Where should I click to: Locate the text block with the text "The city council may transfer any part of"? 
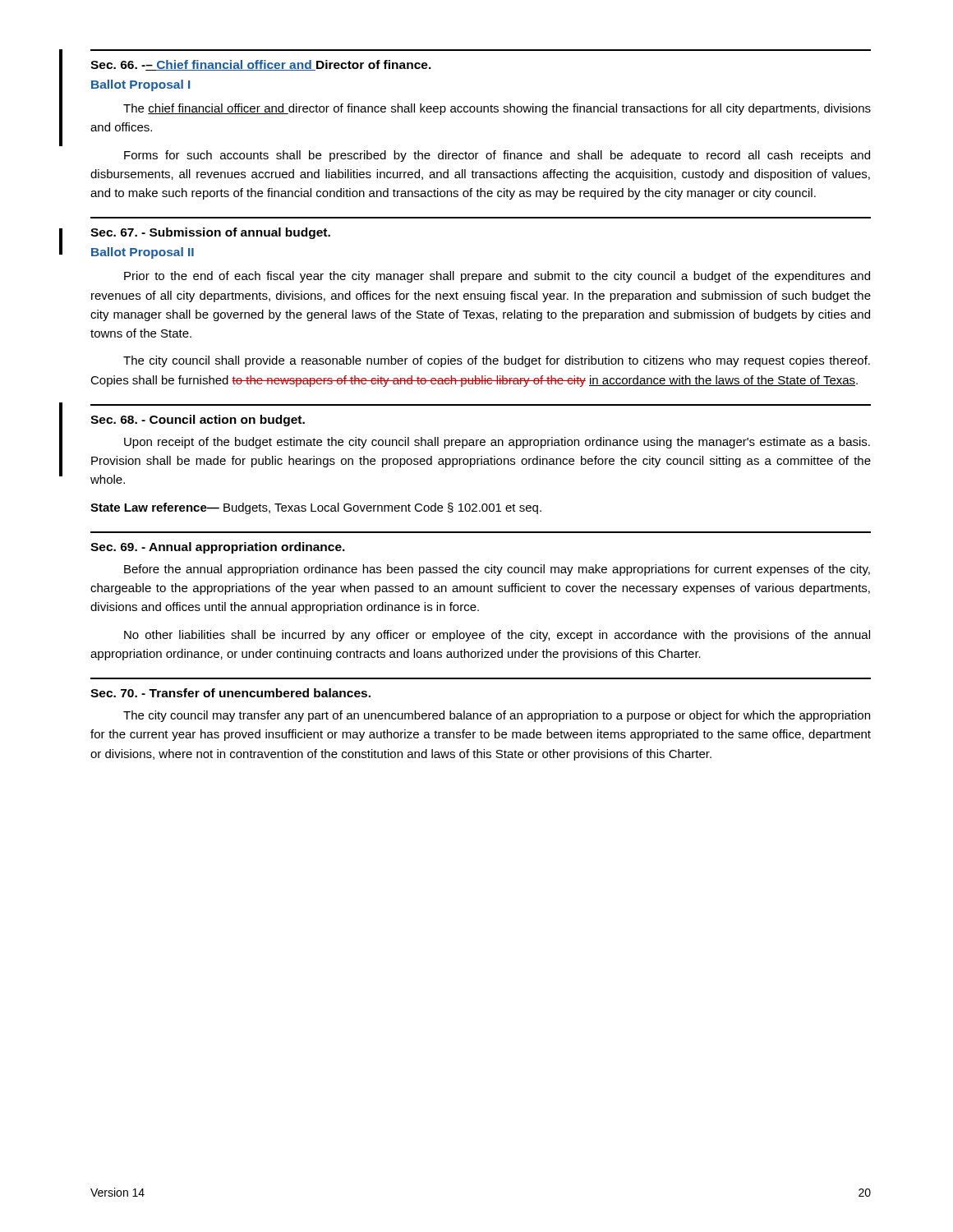pos(481,734)
